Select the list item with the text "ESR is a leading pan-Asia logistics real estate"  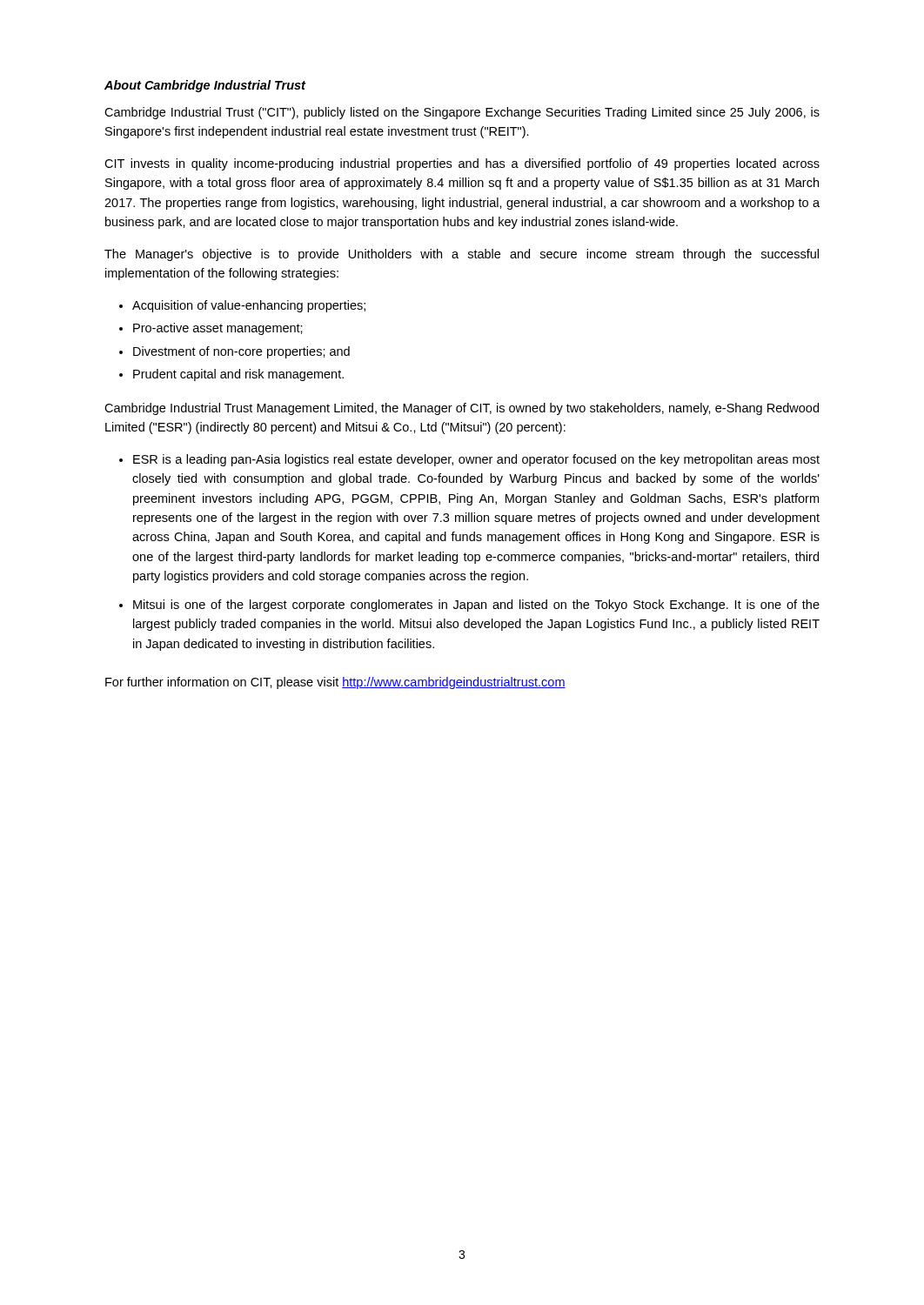(476, 518)
